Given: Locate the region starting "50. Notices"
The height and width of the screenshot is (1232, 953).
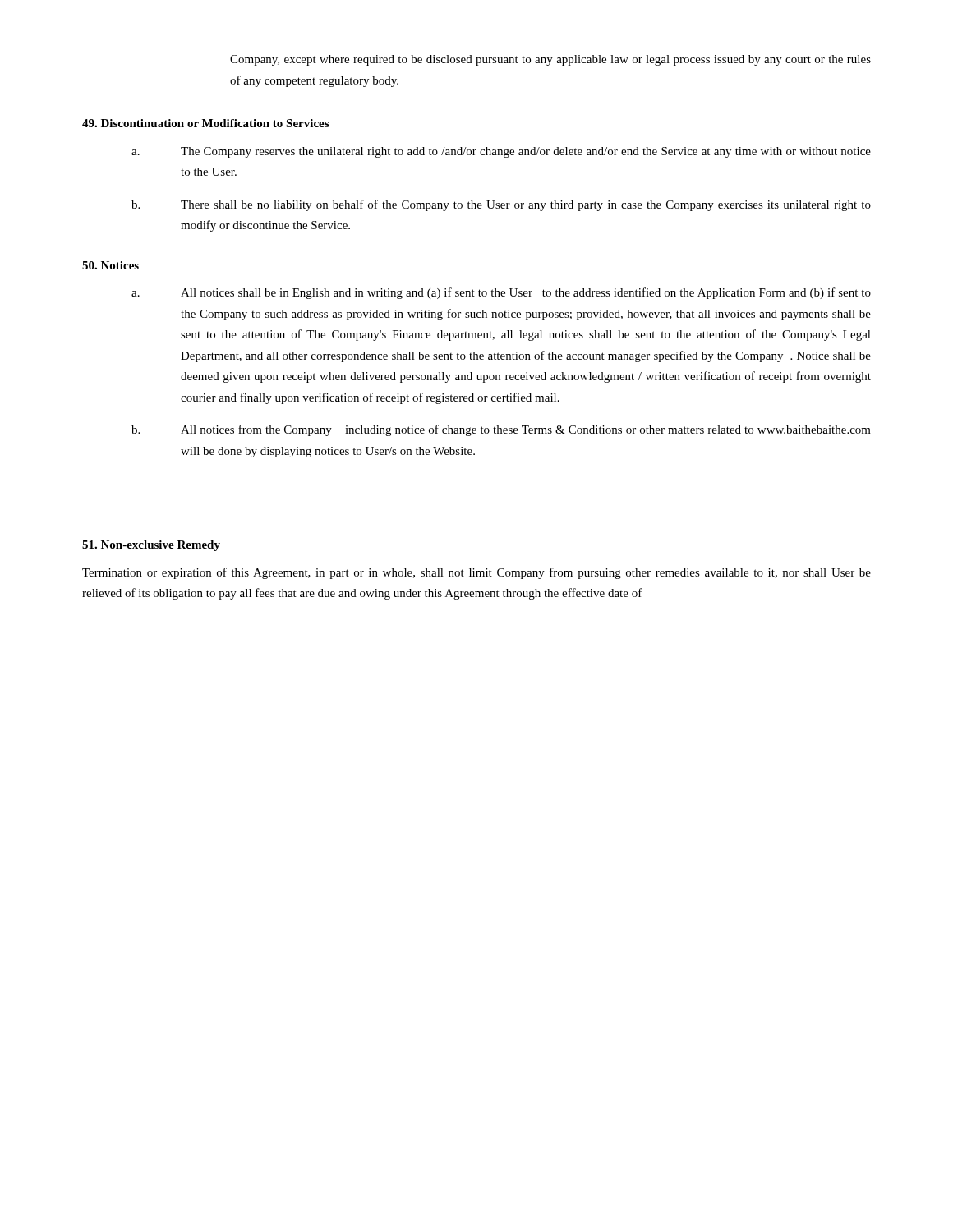Looking at the screenshot, I should pyautogui.click(x=111, y=265).
